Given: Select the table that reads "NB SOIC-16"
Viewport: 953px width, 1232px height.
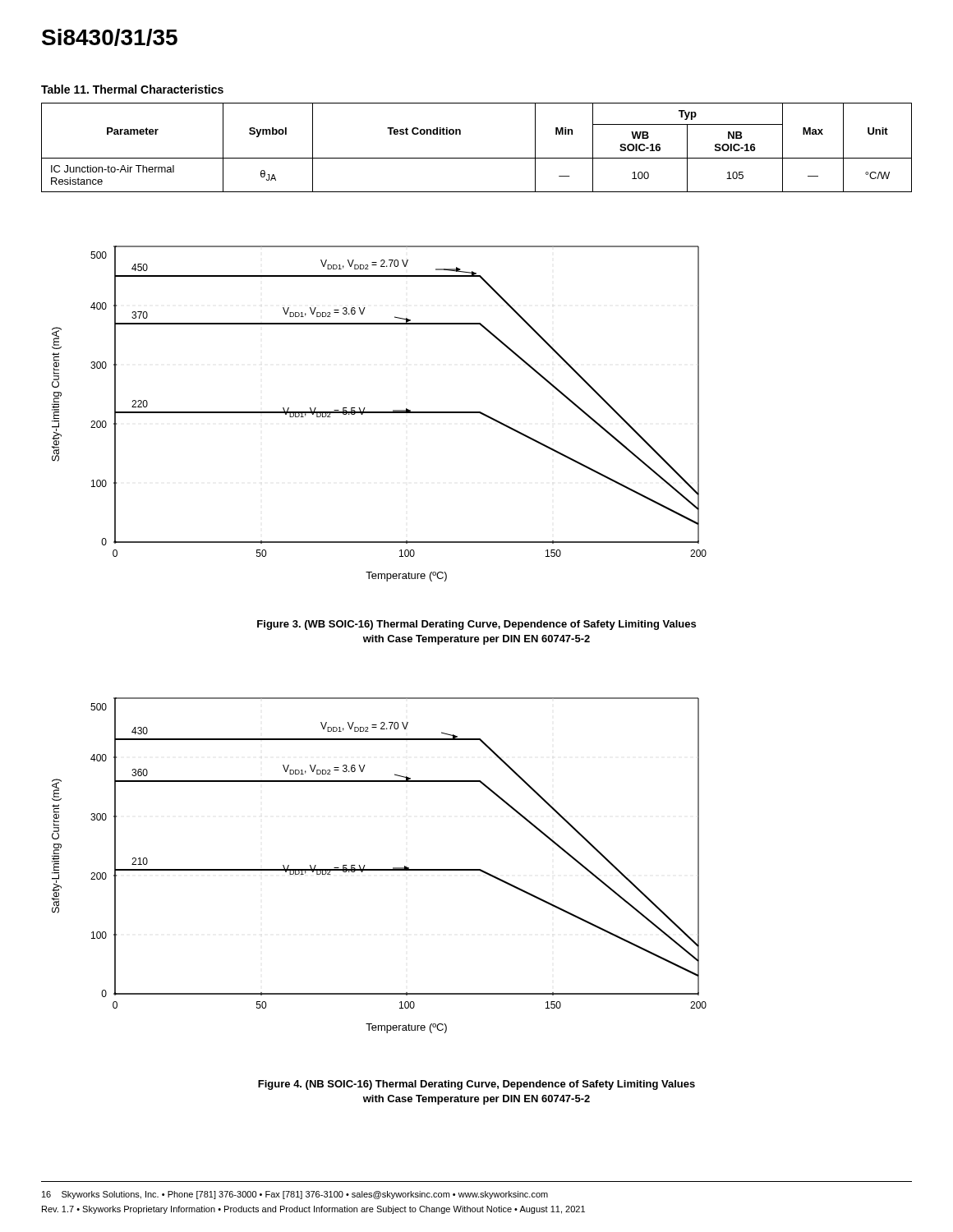Looking at the screenshot, I should coord(476,147).
